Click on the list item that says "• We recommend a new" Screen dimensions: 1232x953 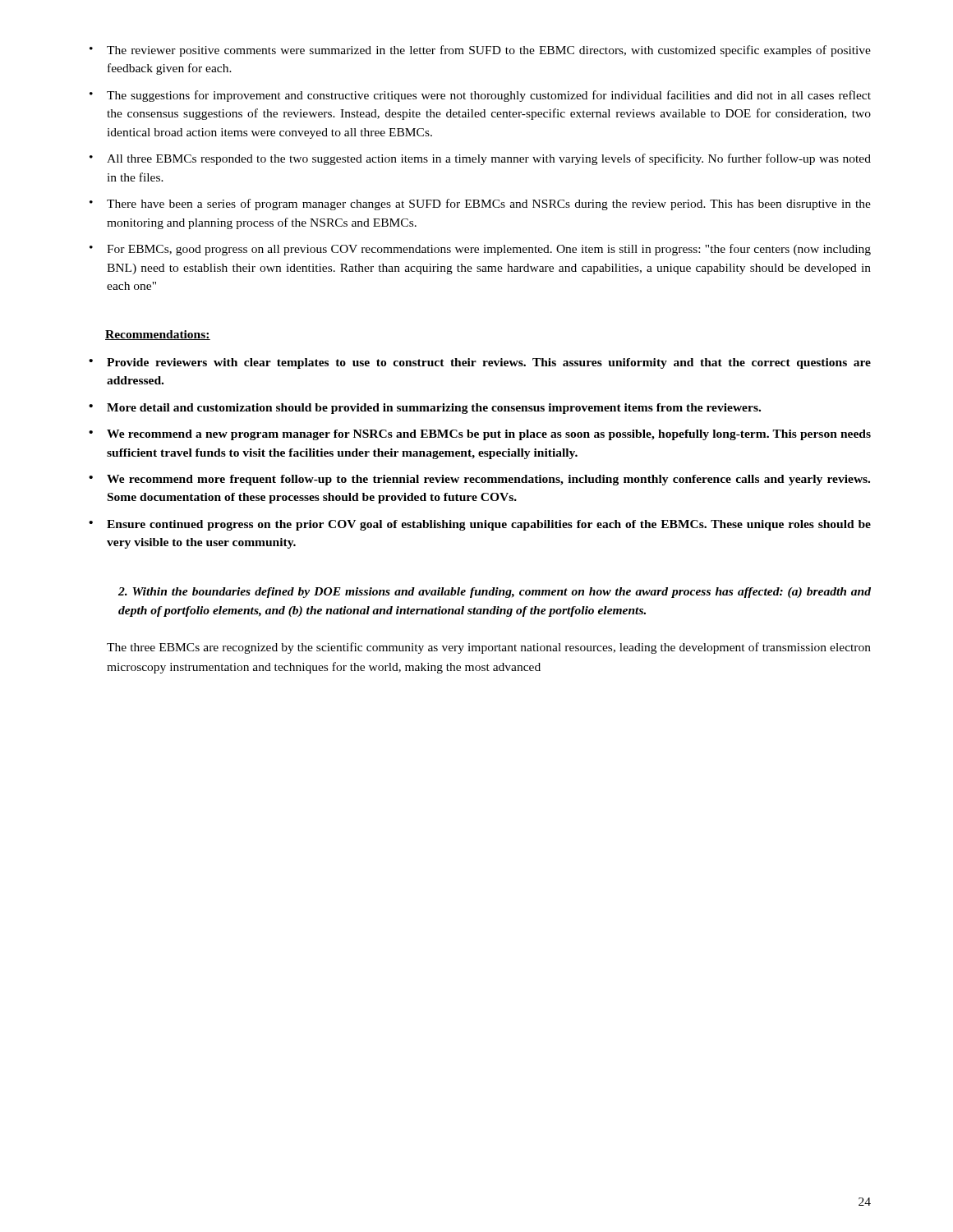point(489,443)
